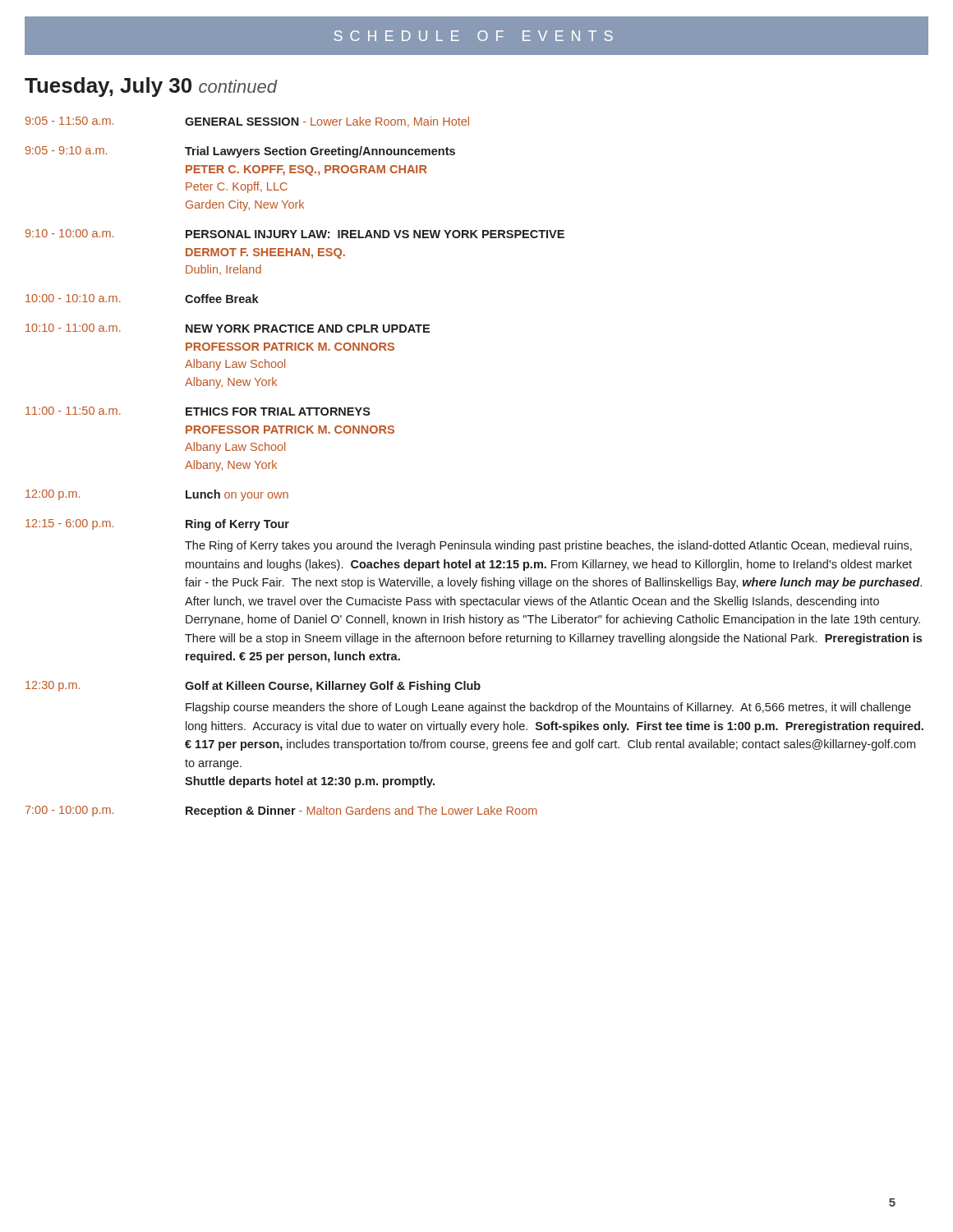This screenshot has height=1232, width=953.
Task: Find the list item that reads "10:10 - 11:00 a.m. NEW YORK PRACTICE AND"
Action: point(228,328)
